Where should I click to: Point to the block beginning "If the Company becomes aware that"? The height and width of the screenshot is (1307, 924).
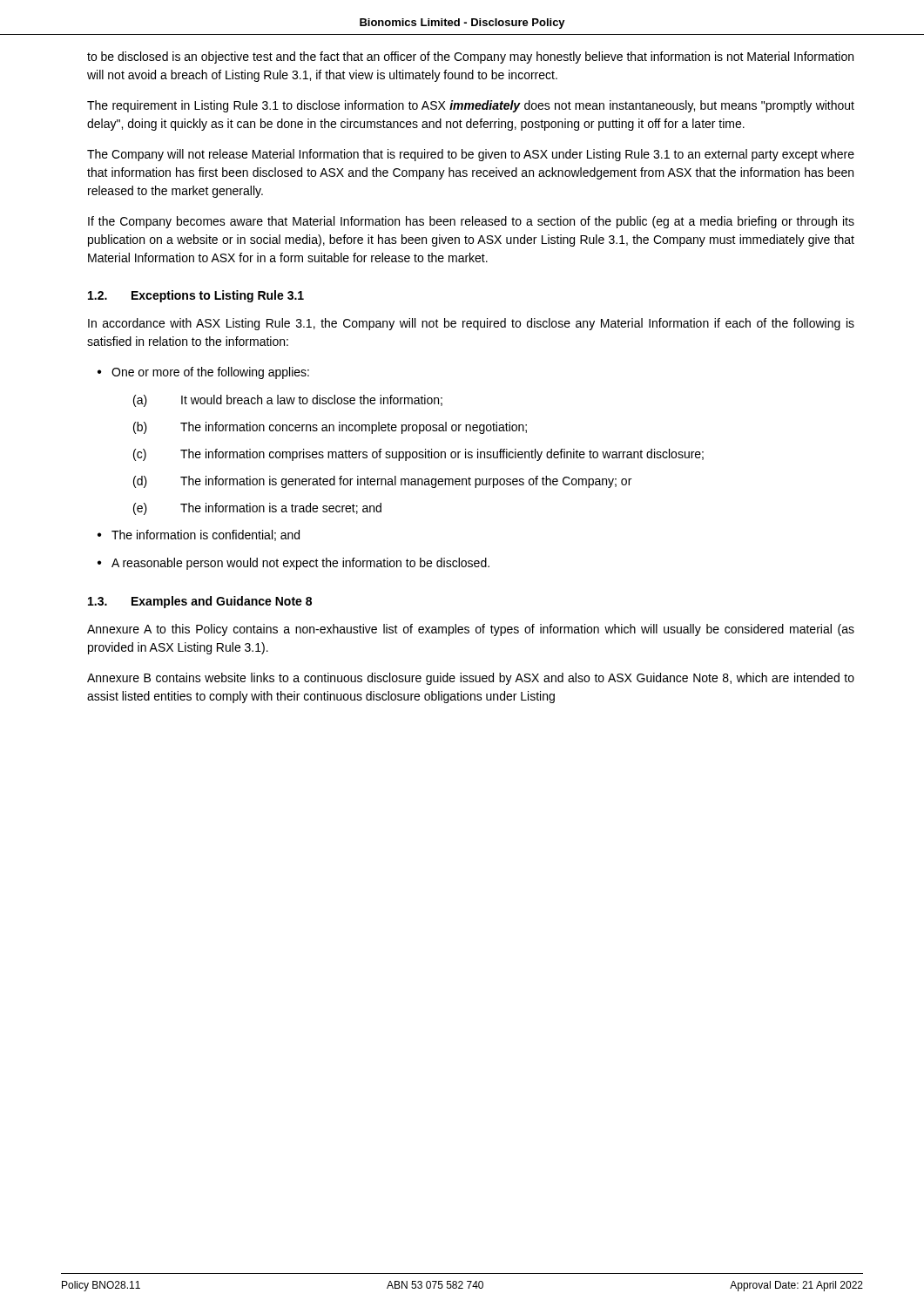pos(471,240)
